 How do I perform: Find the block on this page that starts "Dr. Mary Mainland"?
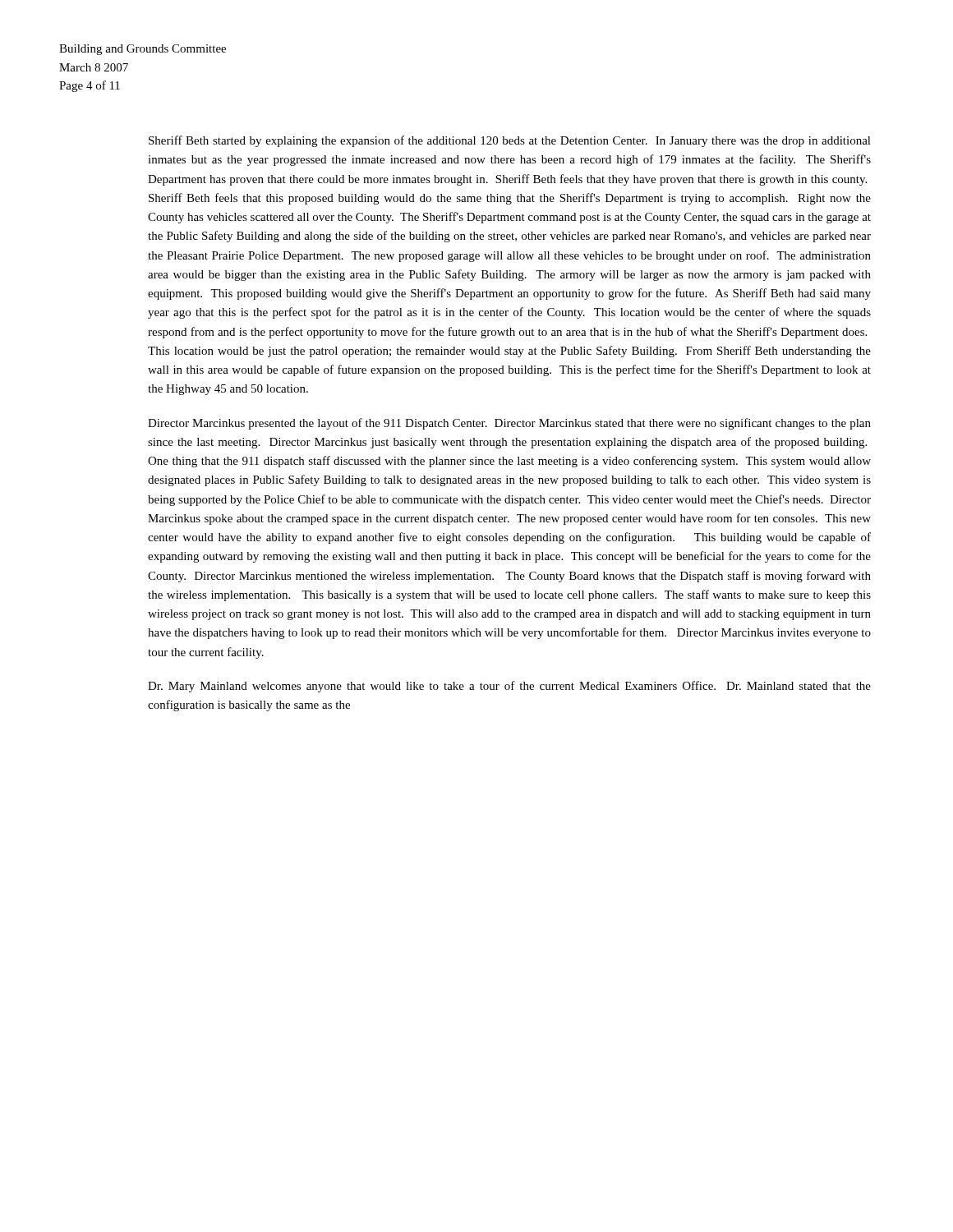click(509, 695)
